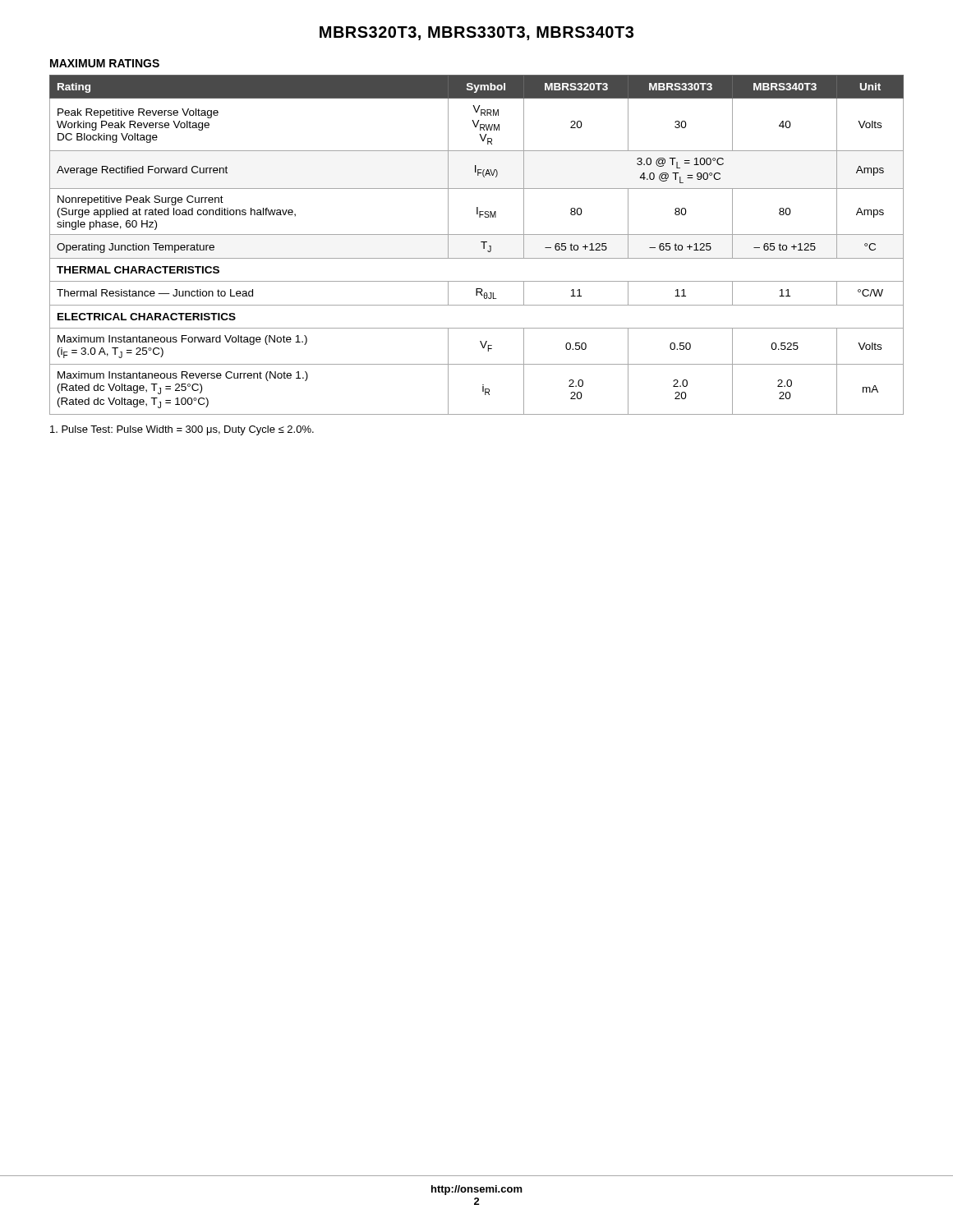Find the footnote containing "Pulse Test: Pulse Width = 300 μs, Duty"
The image size is (953, 1232).
pyautogui.click(x=182, y=429)
